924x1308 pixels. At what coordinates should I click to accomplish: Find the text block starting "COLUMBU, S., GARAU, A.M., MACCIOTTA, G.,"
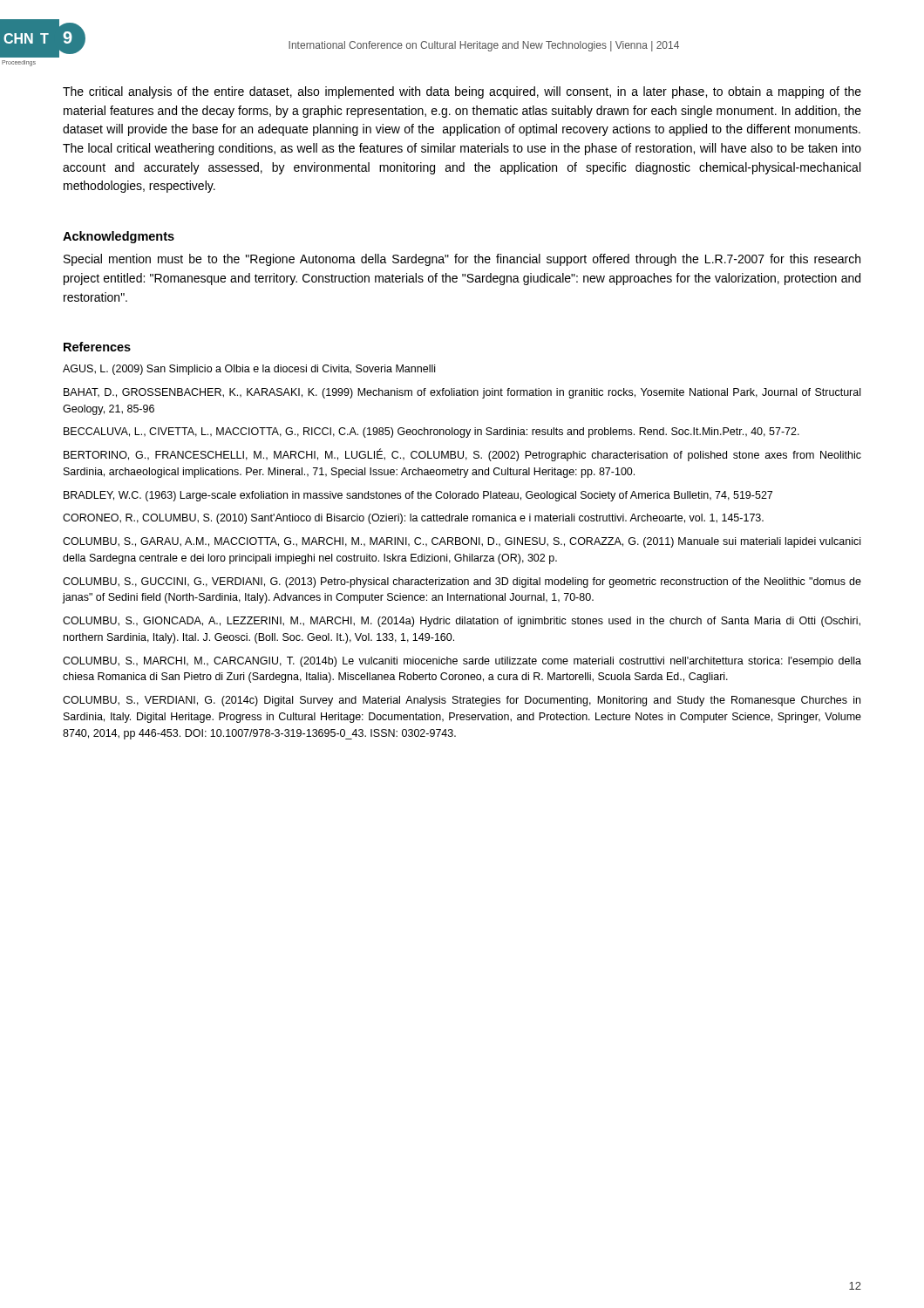(462, 550)
